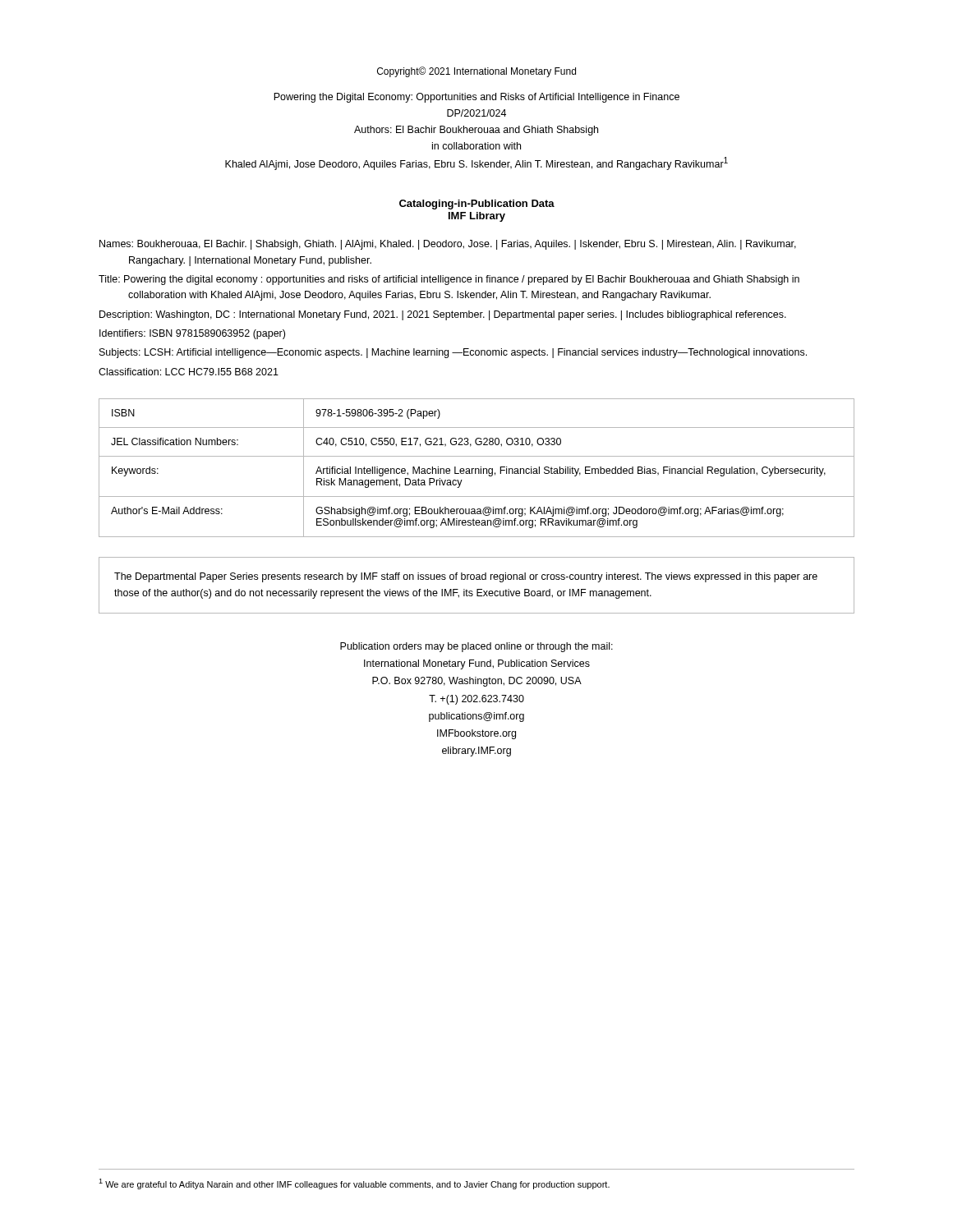
Task: Navigate to the element starting "Publication orders may be placed online"
Action: 476,699
